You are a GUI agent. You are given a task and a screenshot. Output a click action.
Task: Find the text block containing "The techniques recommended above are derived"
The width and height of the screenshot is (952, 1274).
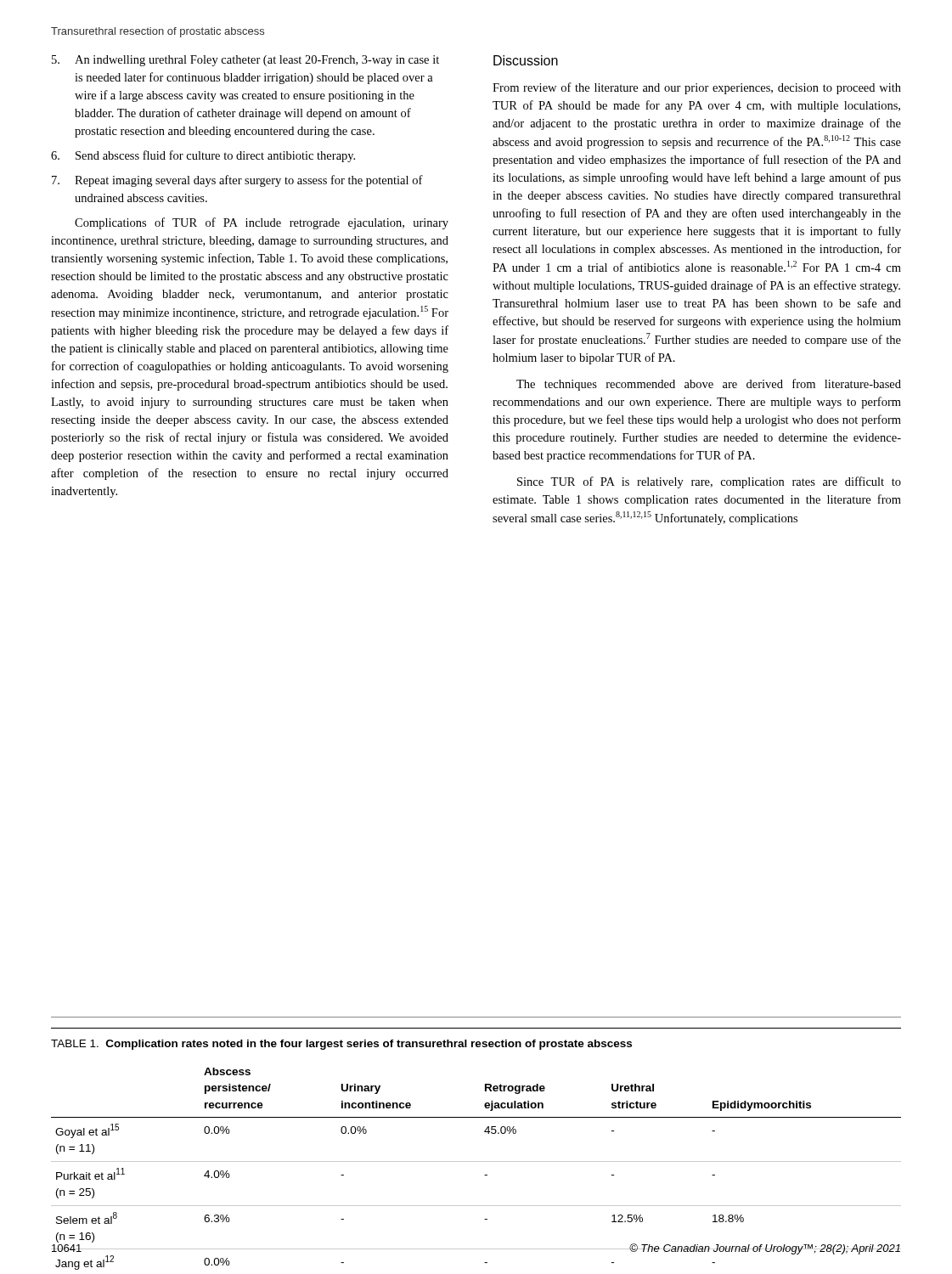tap(697, 420)
